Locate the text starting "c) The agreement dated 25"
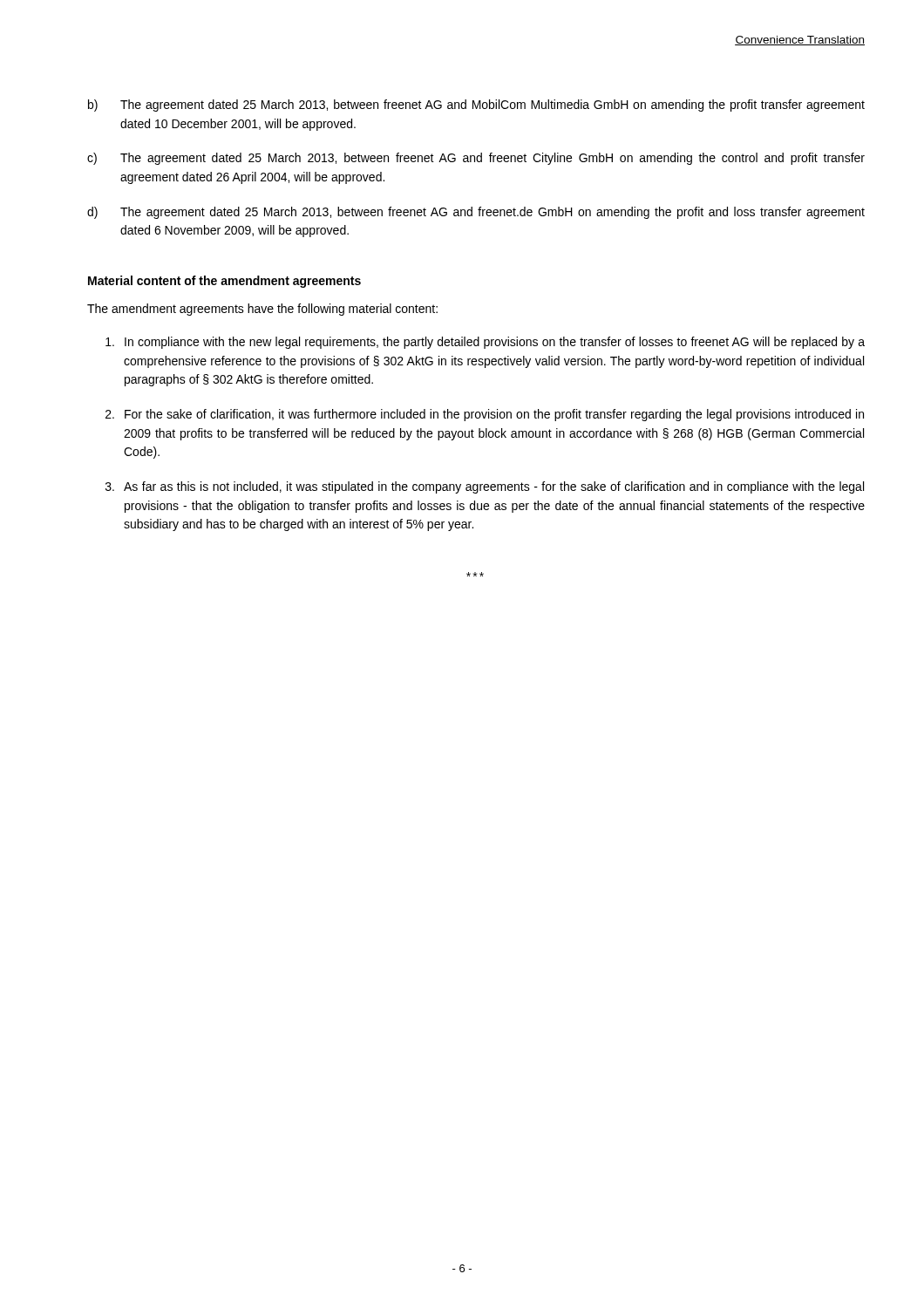 (x=476, y=168)
